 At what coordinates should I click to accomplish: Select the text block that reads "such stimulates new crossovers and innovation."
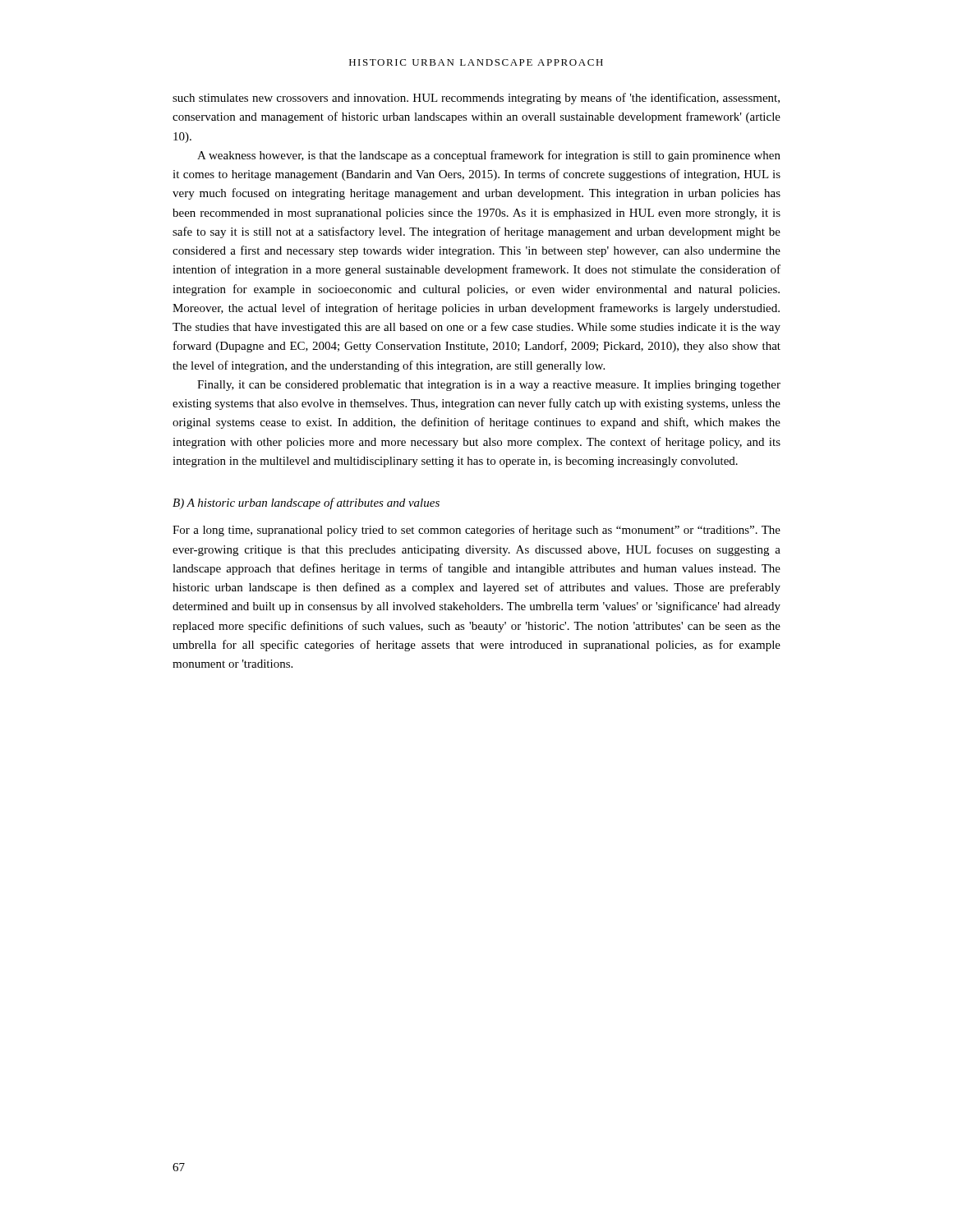476,280
